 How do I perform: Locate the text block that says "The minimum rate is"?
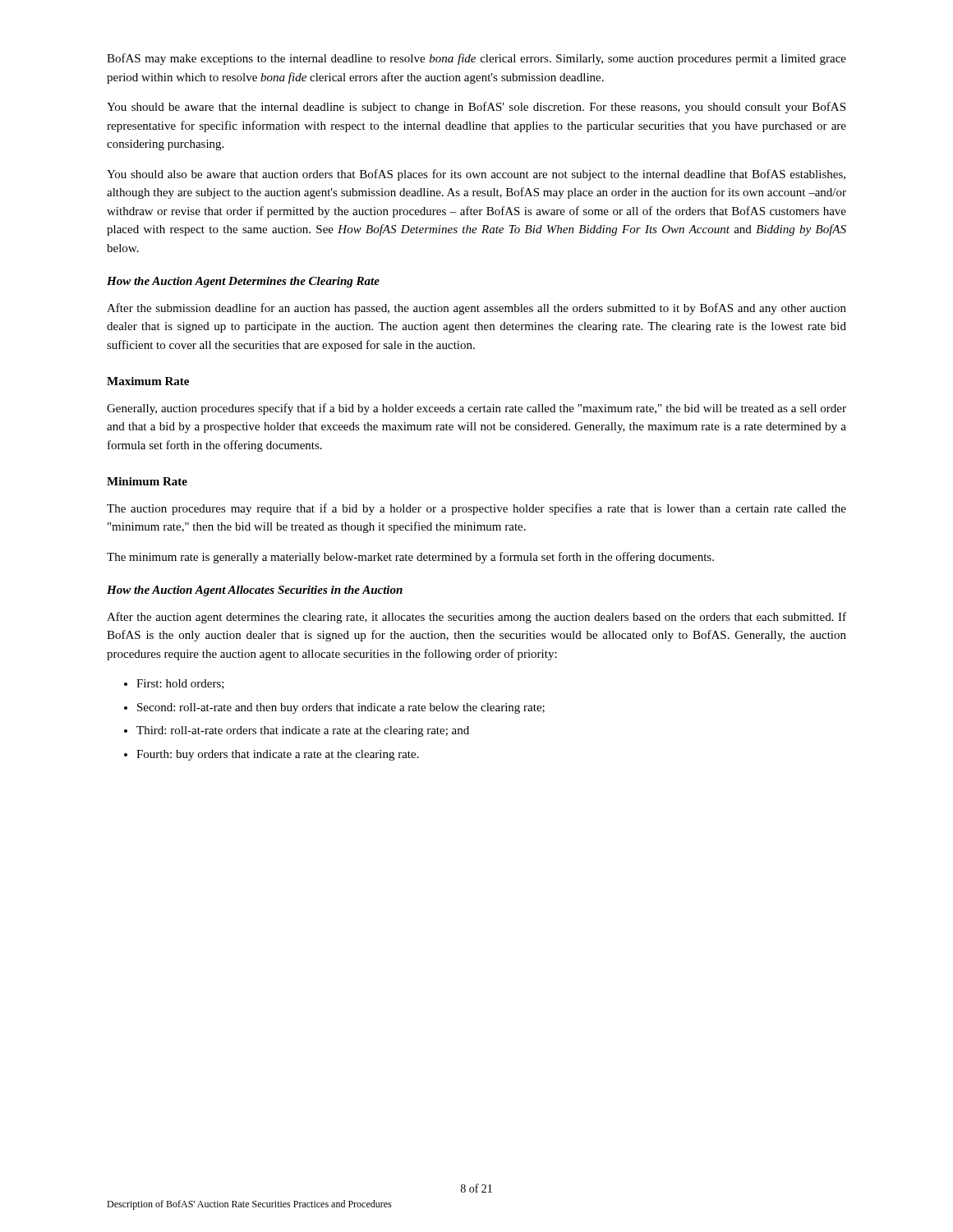coord(476,557)
